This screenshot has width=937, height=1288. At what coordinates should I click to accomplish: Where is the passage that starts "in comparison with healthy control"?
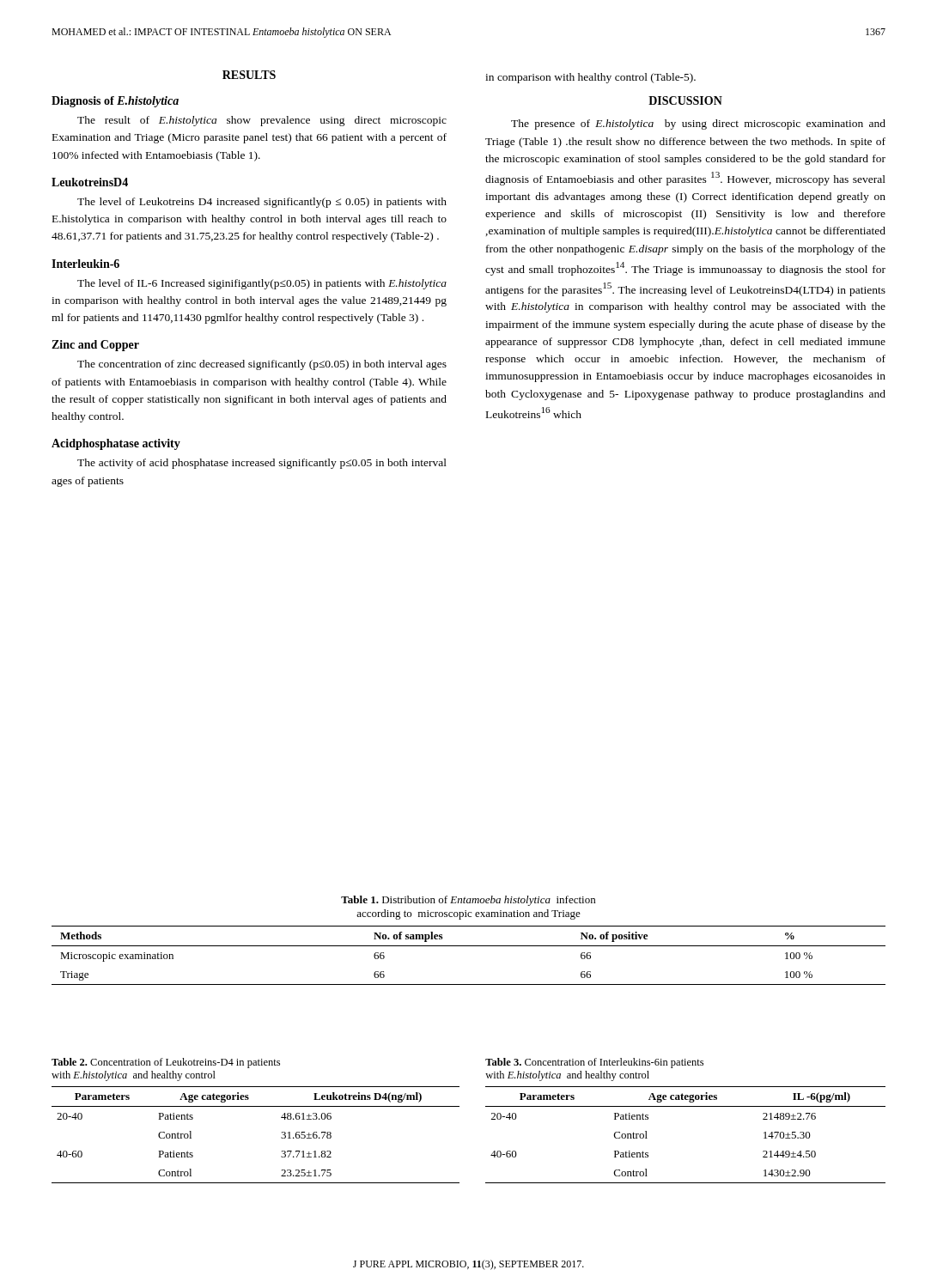(x=591, y=77)
